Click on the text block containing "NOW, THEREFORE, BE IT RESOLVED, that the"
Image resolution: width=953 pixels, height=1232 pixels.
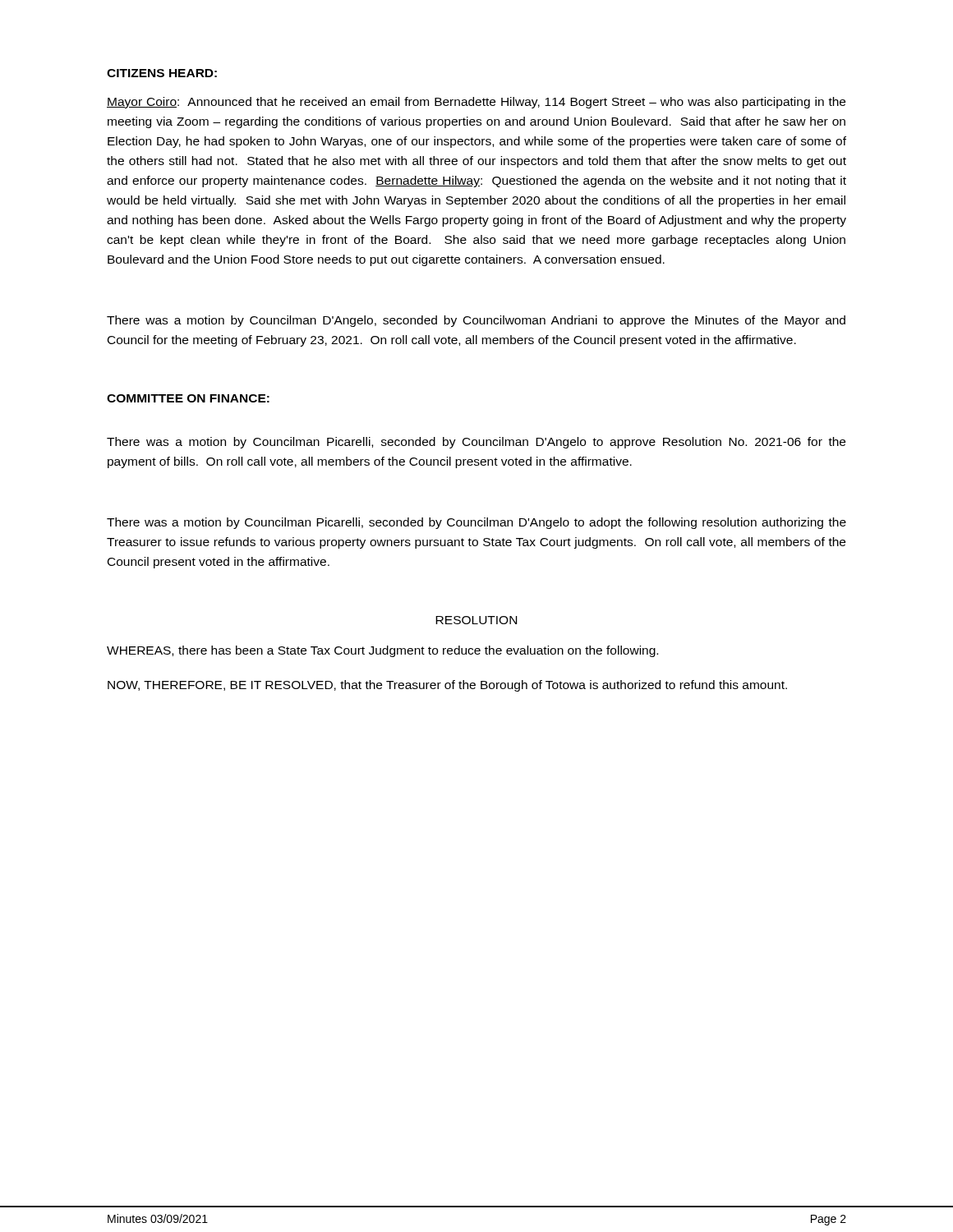[447, 685]
